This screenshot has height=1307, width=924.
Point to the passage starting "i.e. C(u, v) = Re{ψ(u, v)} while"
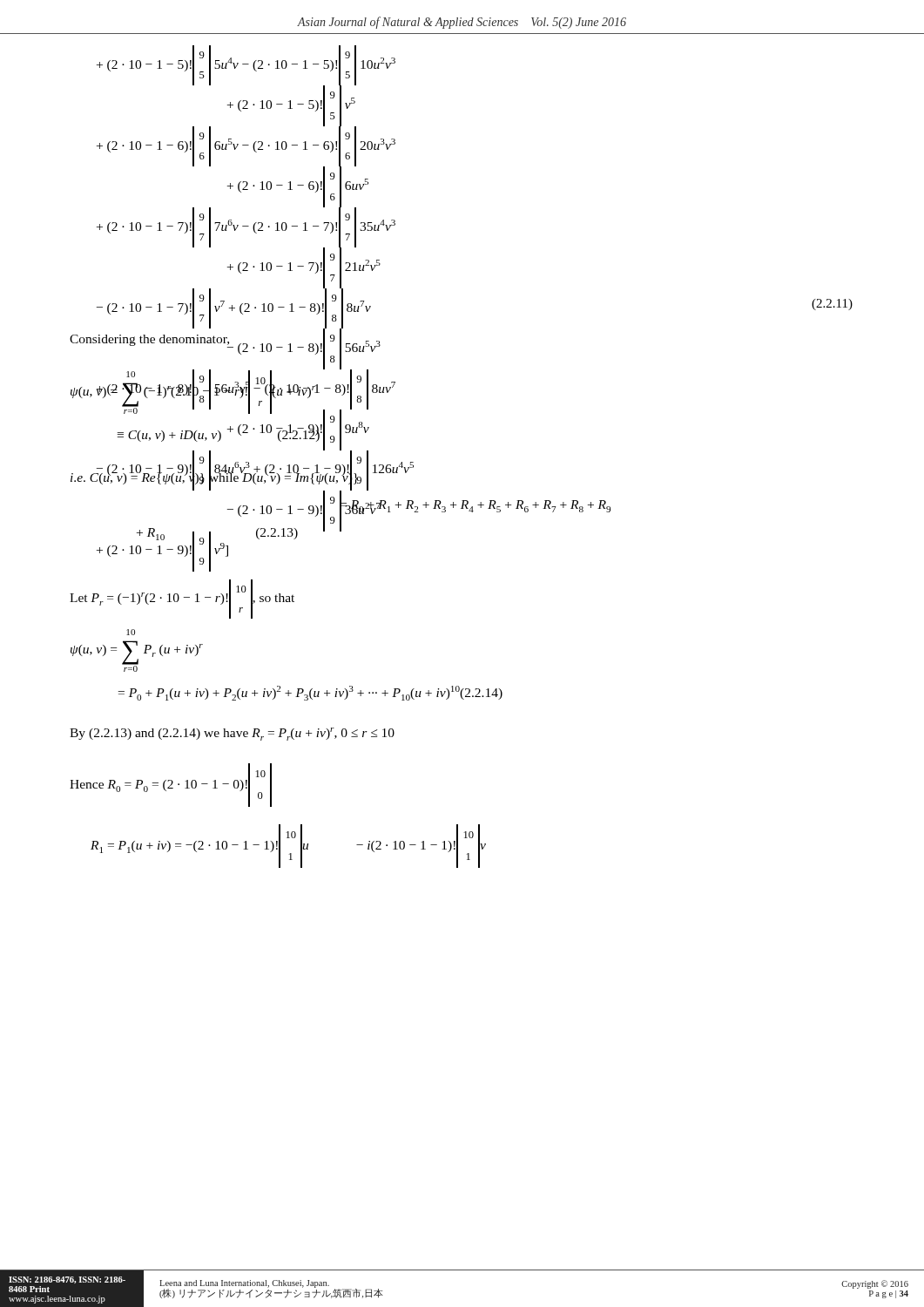(340, 506)
